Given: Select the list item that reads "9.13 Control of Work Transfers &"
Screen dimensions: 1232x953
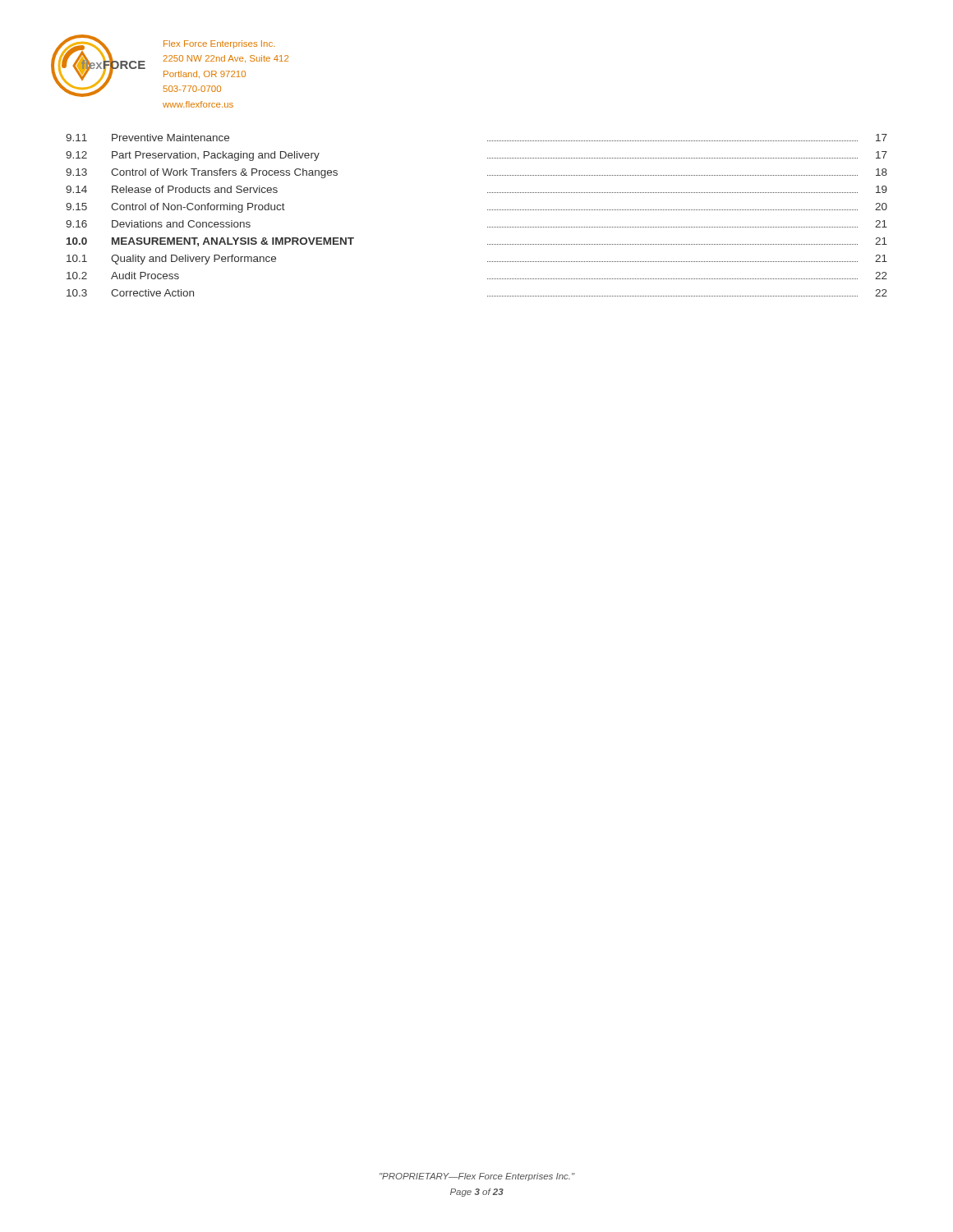Looking at the screenshot, I should [x=476, y=172].
